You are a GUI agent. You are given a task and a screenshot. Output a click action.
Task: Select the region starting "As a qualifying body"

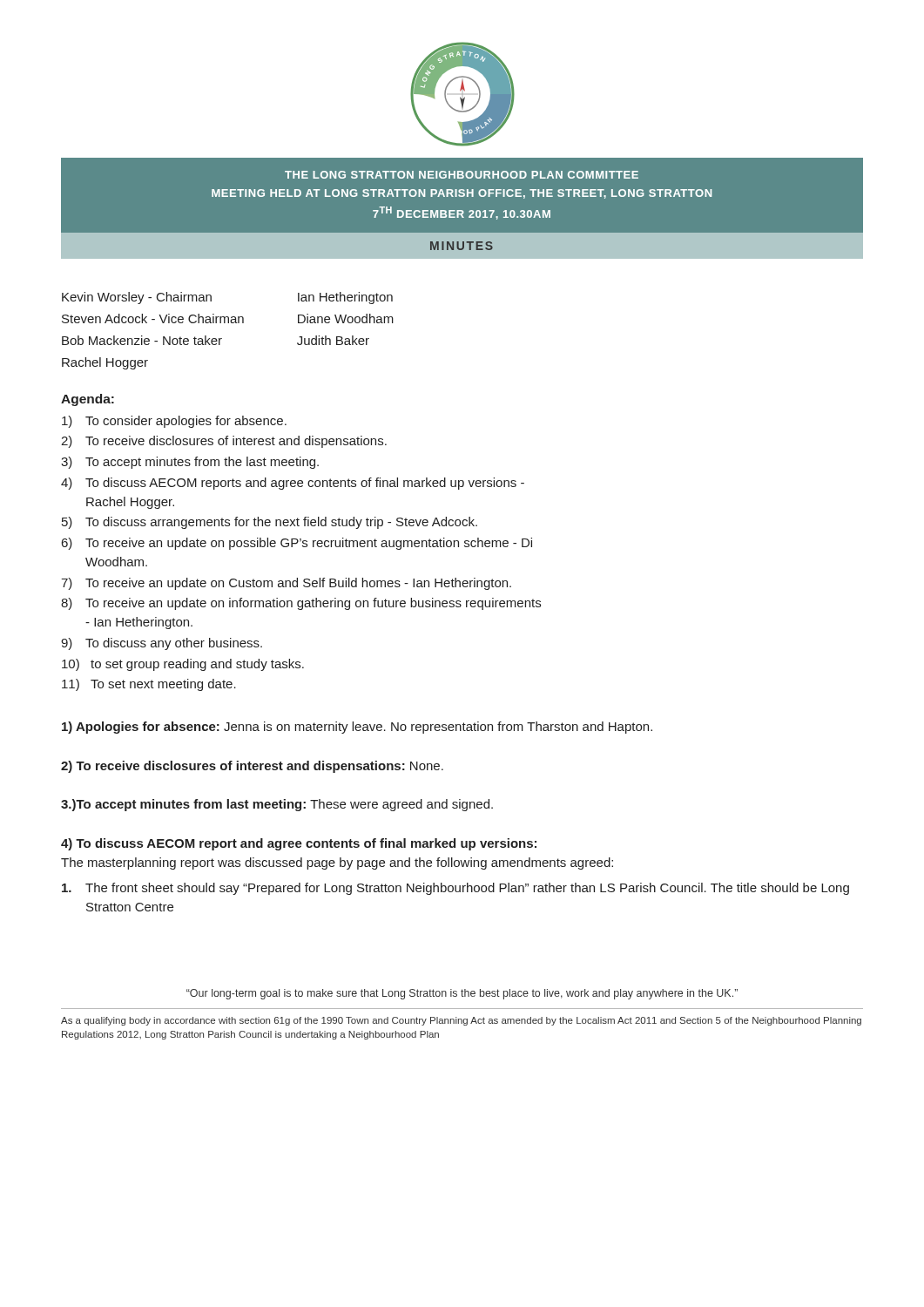coord(461,1027)
